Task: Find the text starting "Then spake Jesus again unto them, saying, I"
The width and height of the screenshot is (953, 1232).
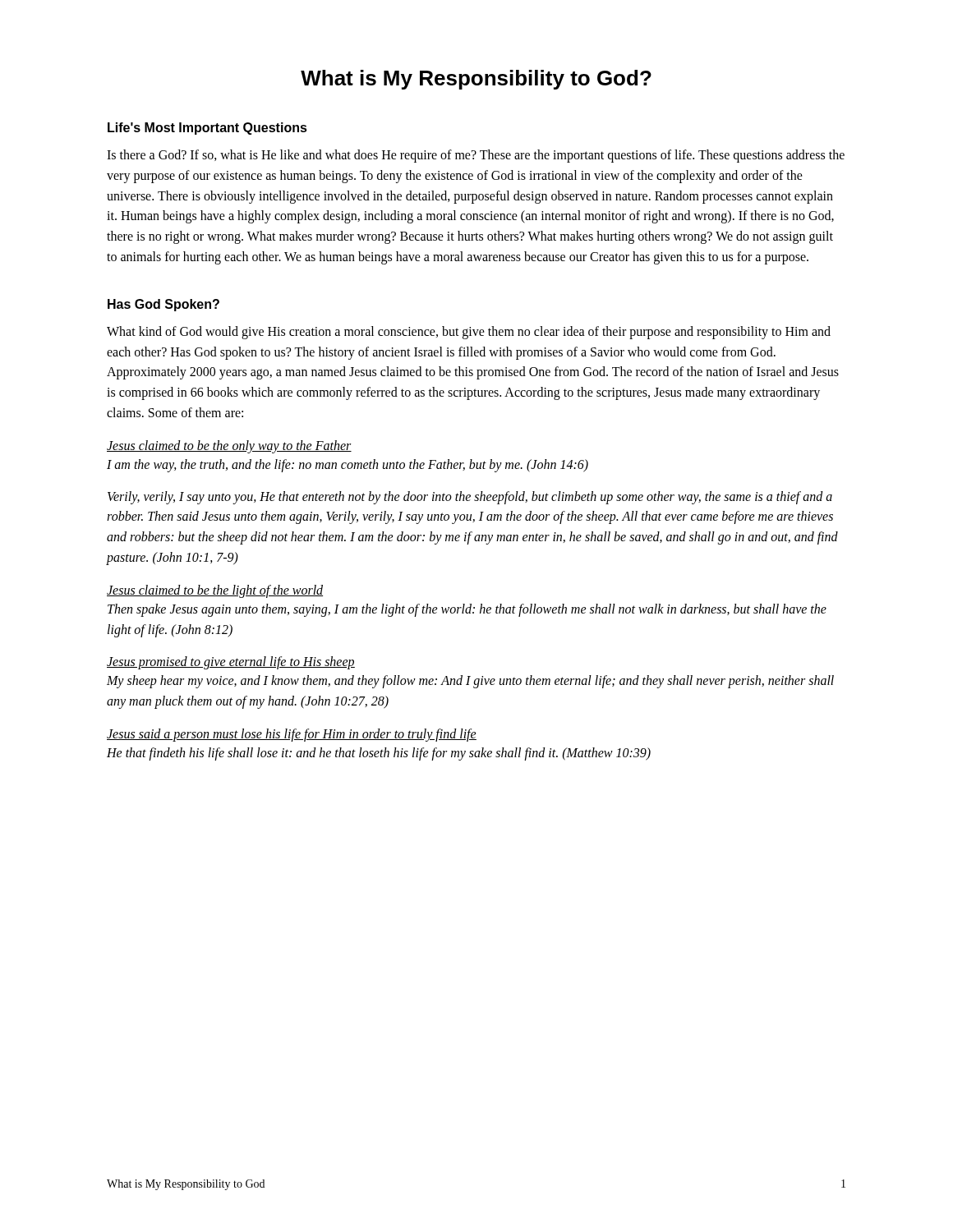Action: [x=467, y=619]
